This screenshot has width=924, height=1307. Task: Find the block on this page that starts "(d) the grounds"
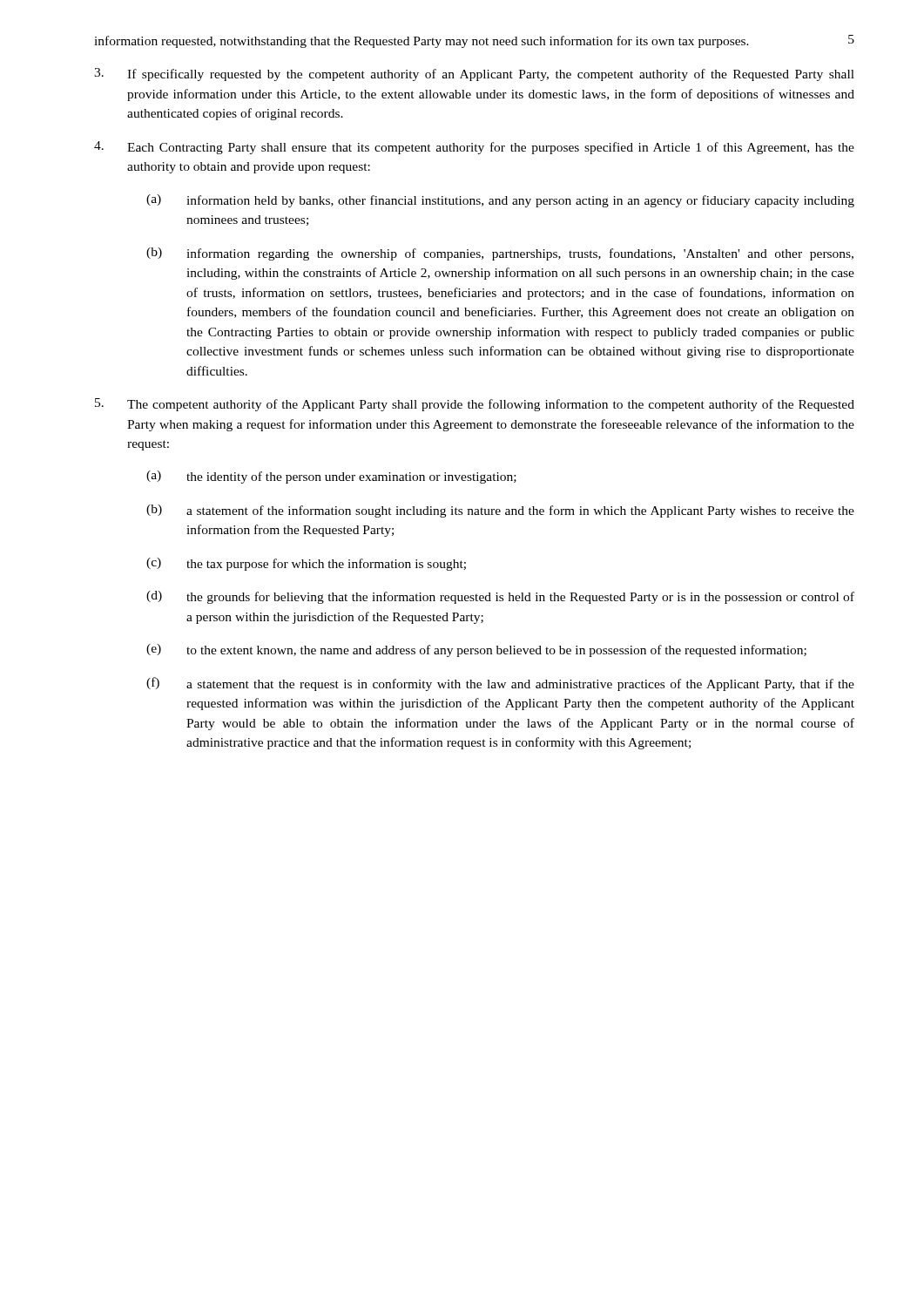(500, 607)
